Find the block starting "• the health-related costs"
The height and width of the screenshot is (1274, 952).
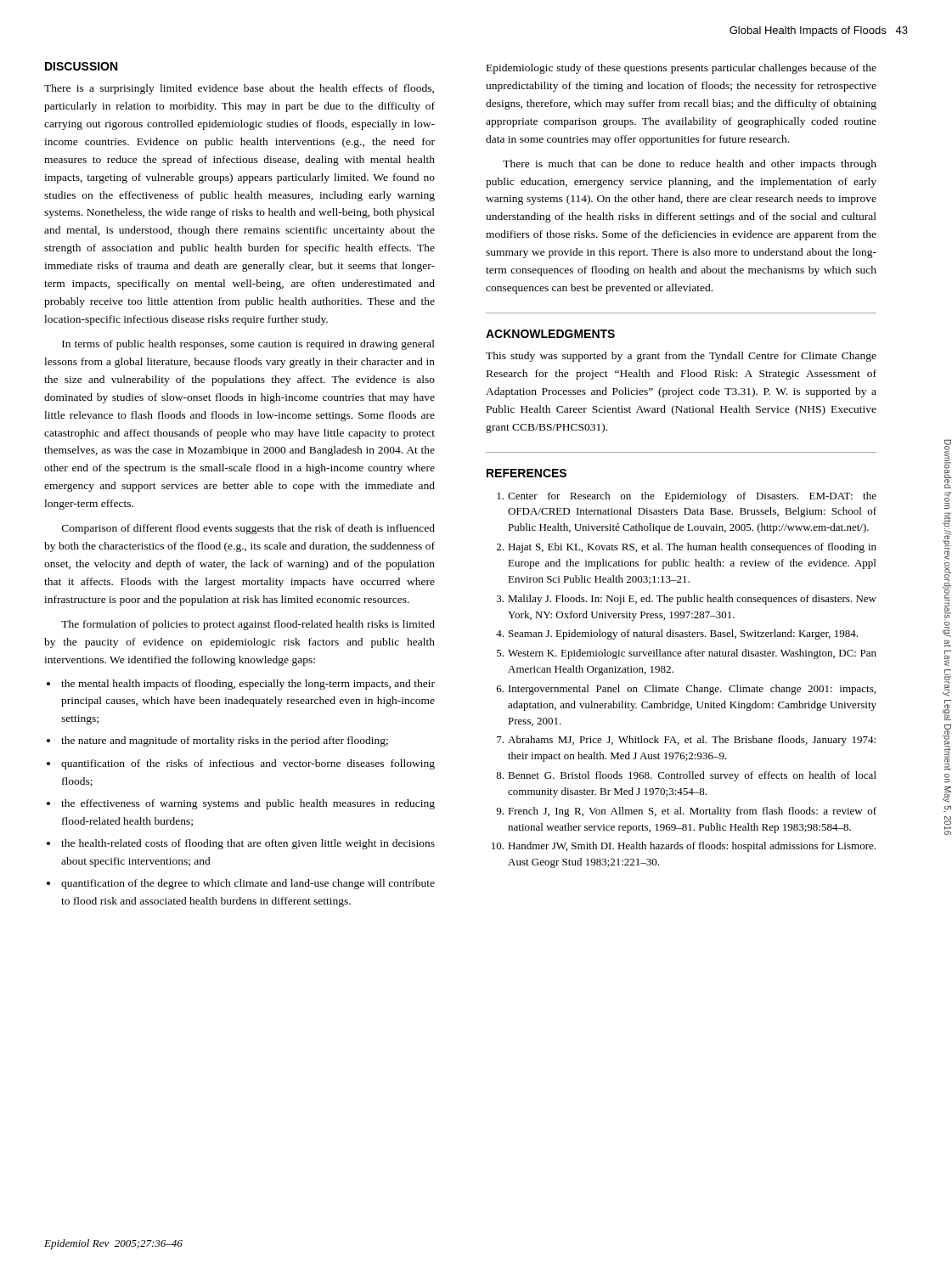(x=240, y=853)
